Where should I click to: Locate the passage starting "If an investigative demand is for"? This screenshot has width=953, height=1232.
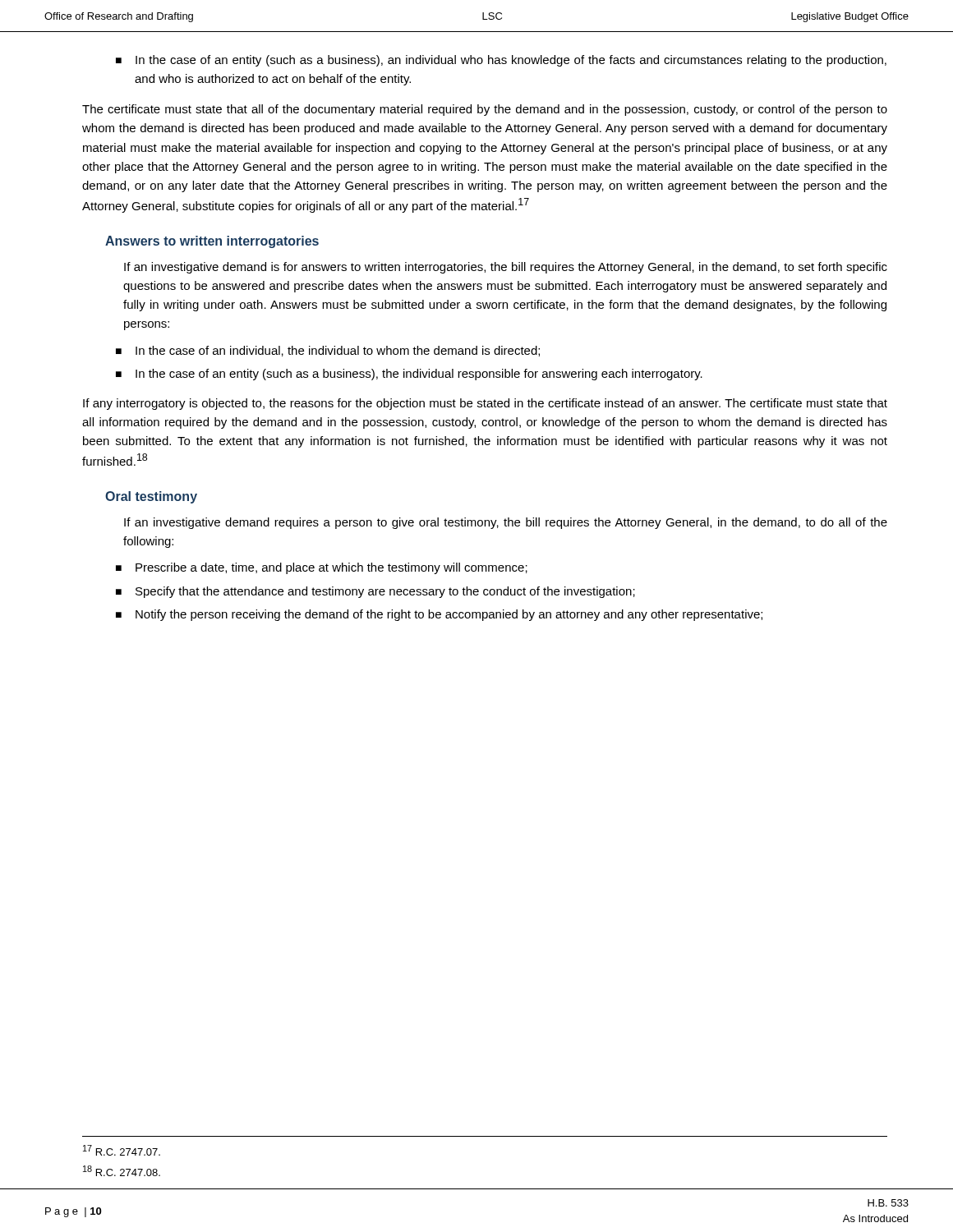pyautogui.click(x=505, y=295)
